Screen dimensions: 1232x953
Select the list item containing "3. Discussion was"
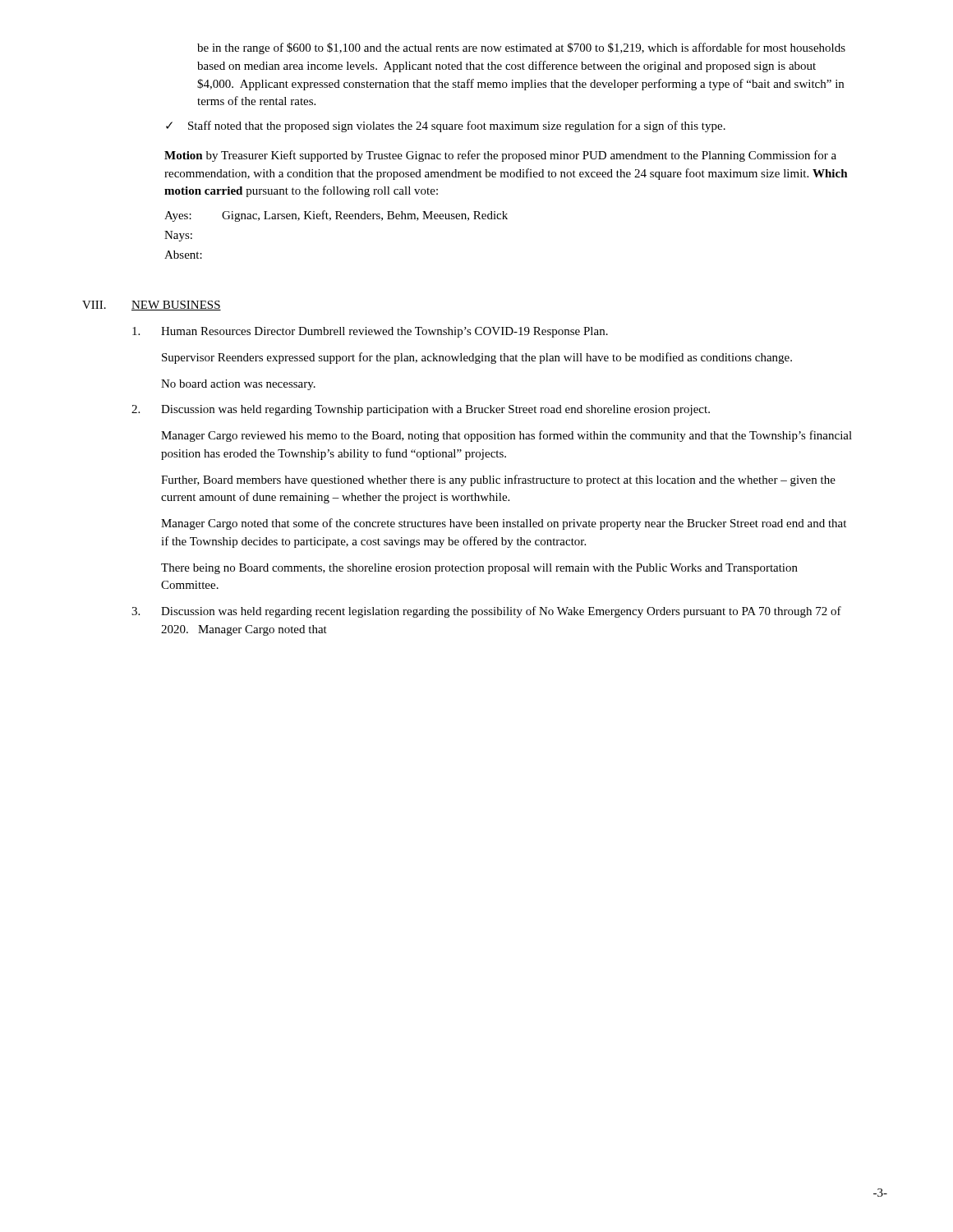(493, 621)
